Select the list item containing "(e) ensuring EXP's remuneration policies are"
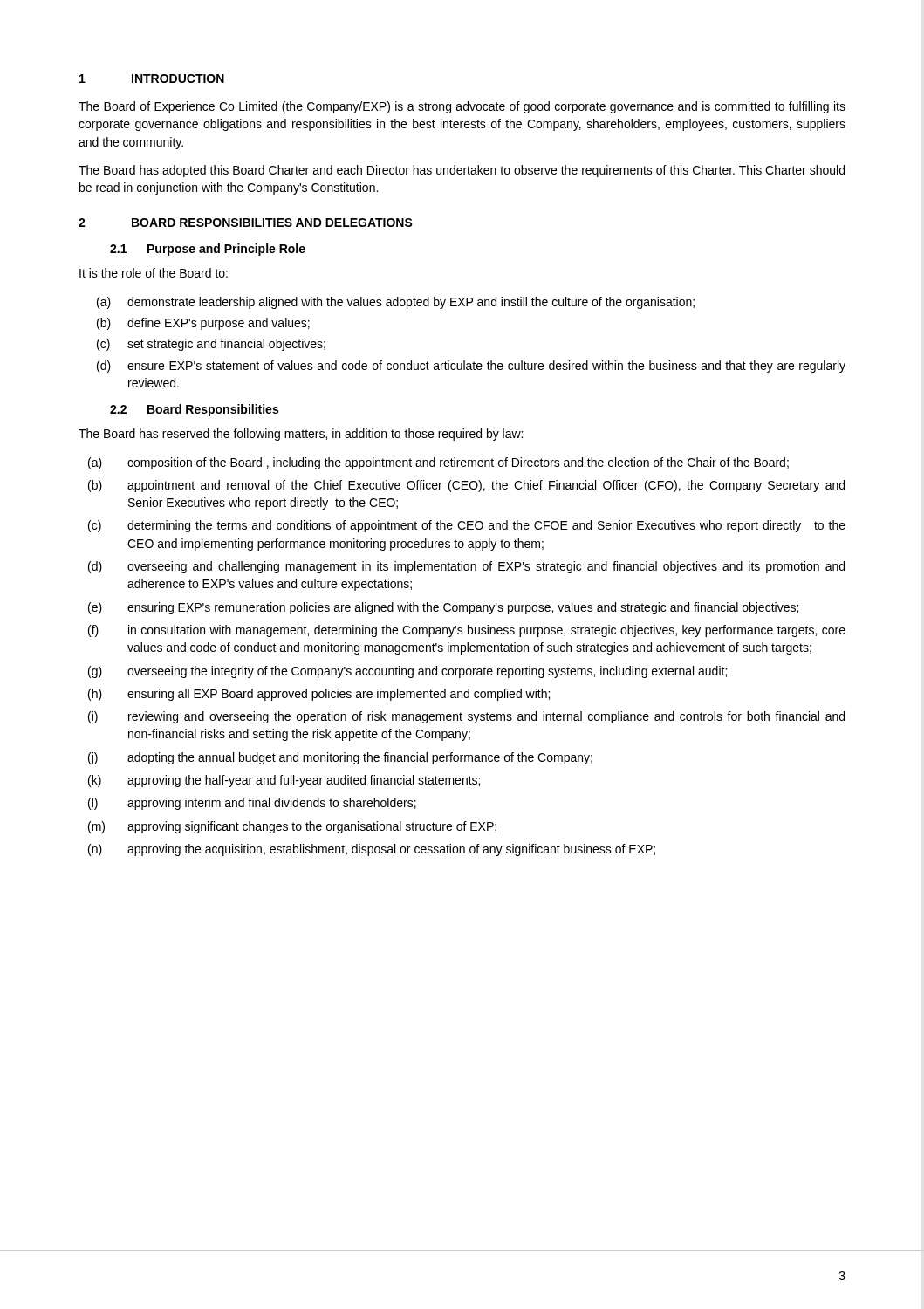 (x=462, y=607)
